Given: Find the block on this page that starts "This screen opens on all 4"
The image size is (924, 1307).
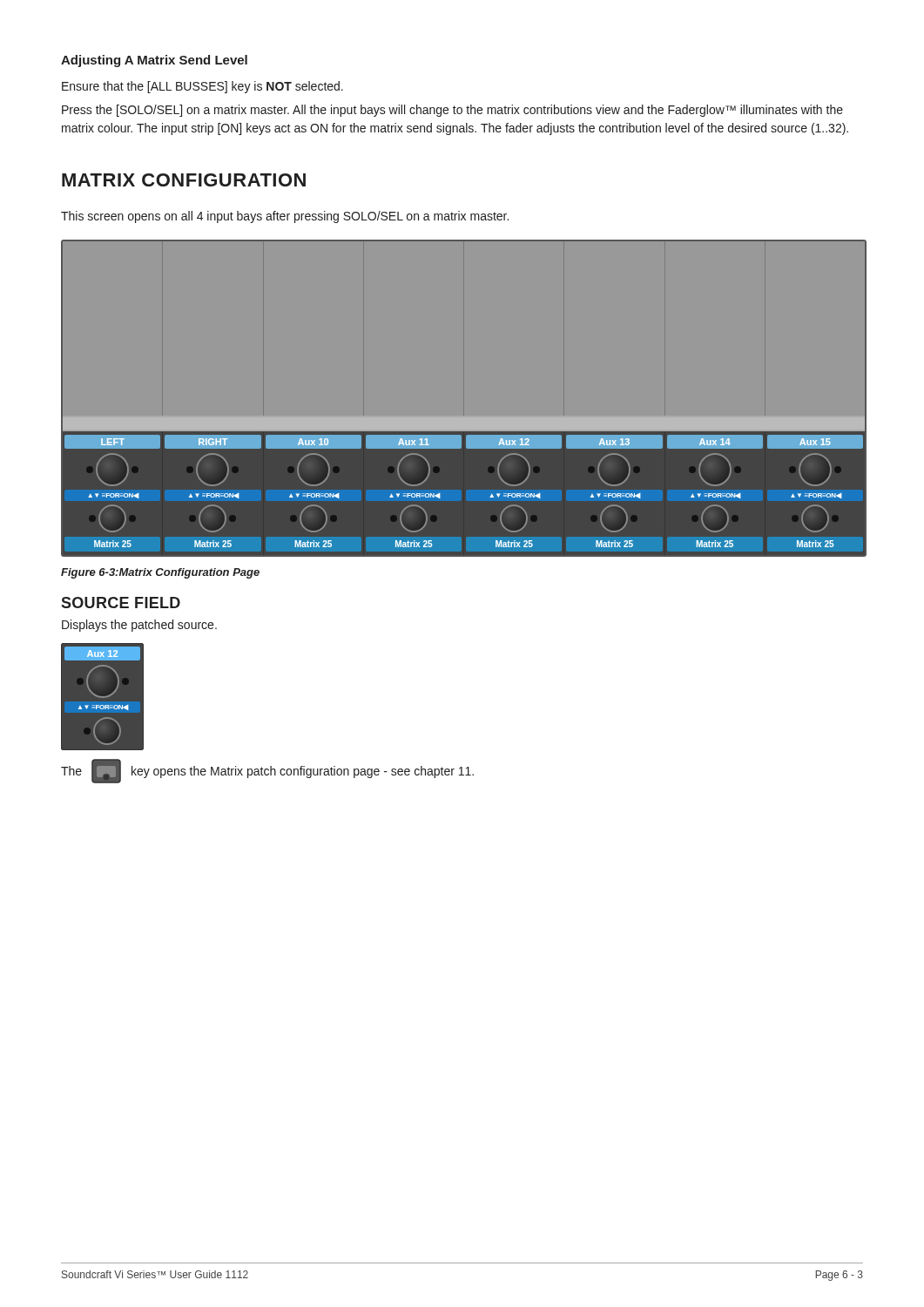Looking at the screenshot, I should (462, 217).
